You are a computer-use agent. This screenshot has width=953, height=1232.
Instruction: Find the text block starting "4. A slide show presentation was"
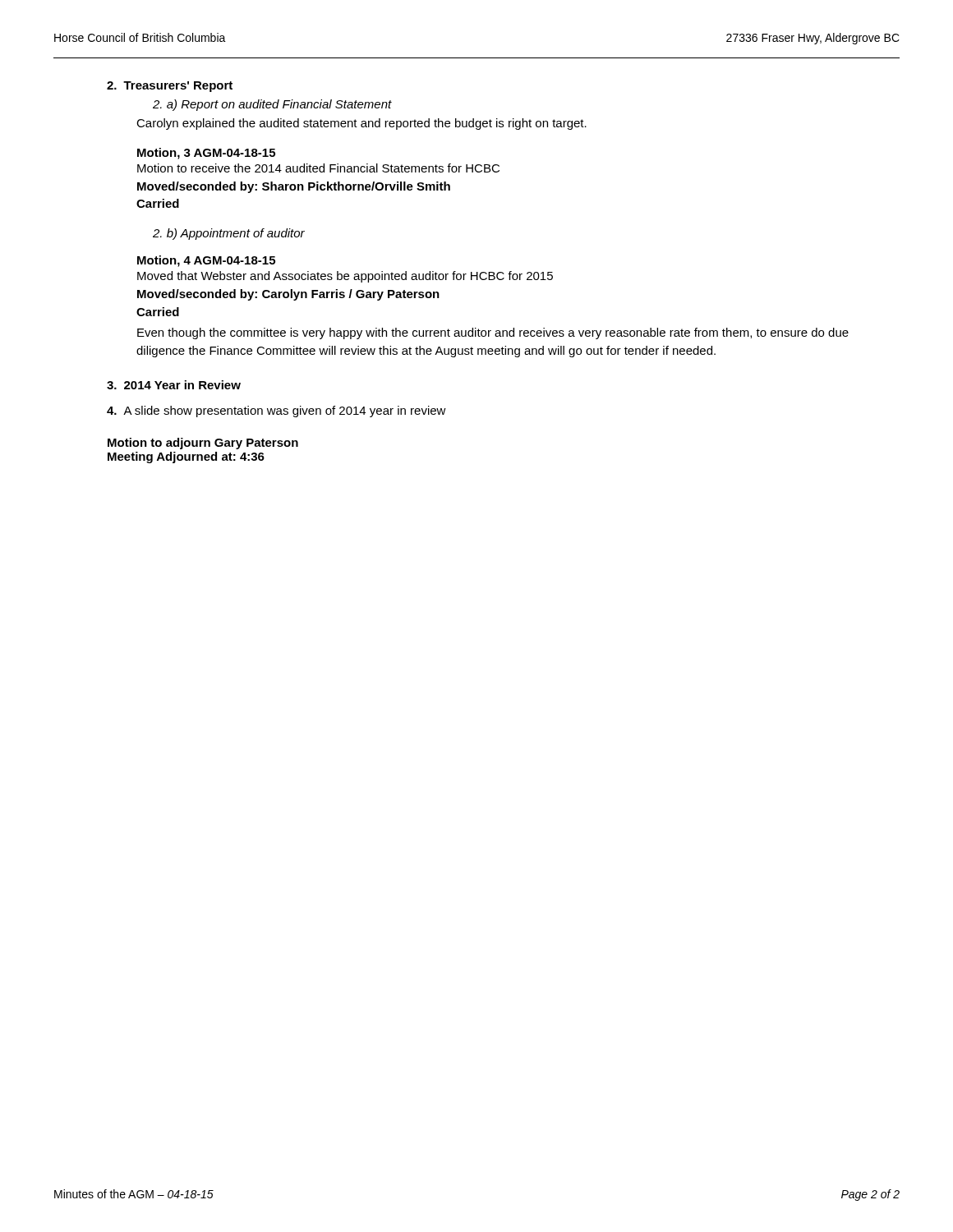click(x=276, y=410)
